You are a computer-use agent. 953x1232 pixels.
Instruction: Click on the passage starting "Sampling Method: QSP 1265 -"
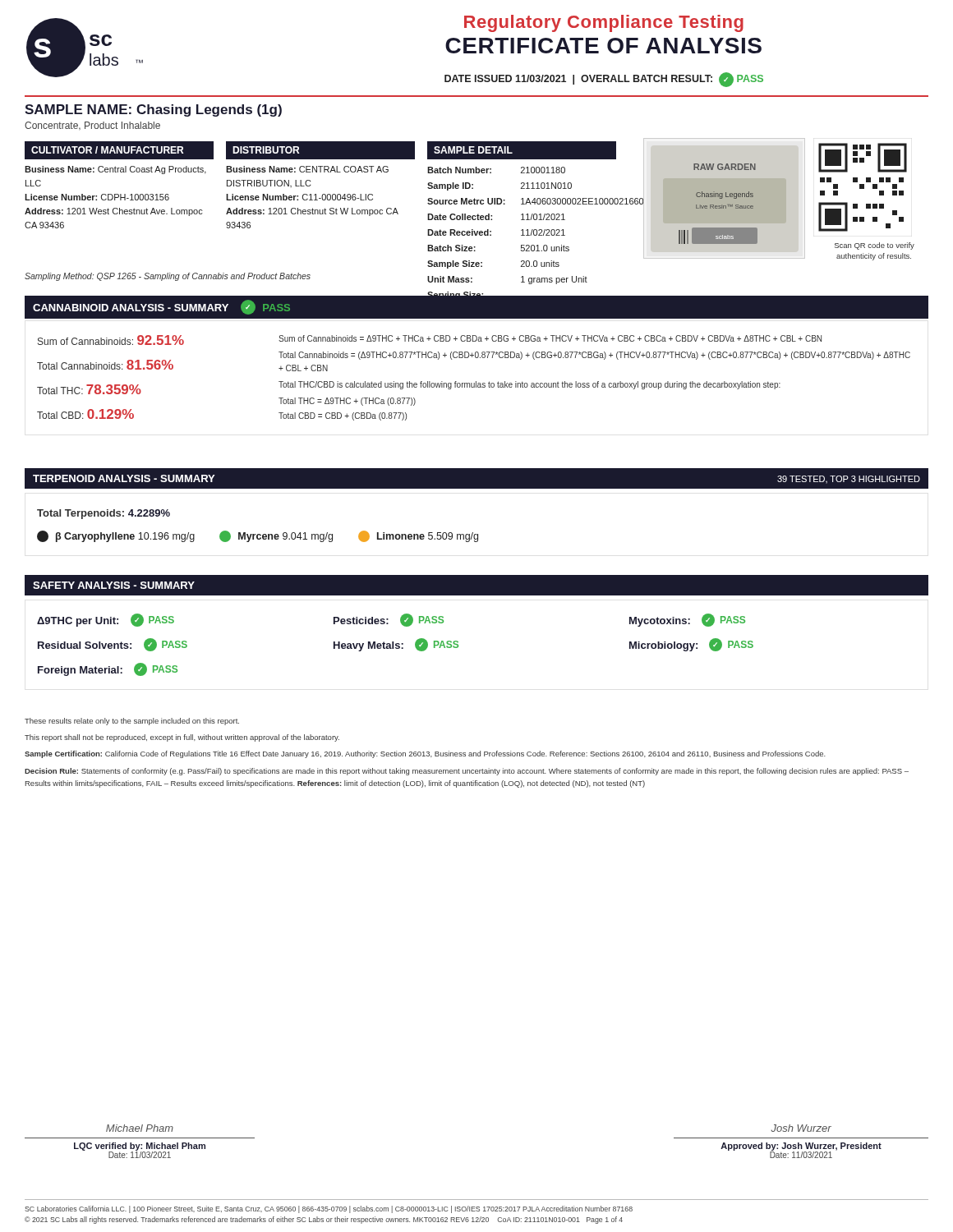click(168, 276)
